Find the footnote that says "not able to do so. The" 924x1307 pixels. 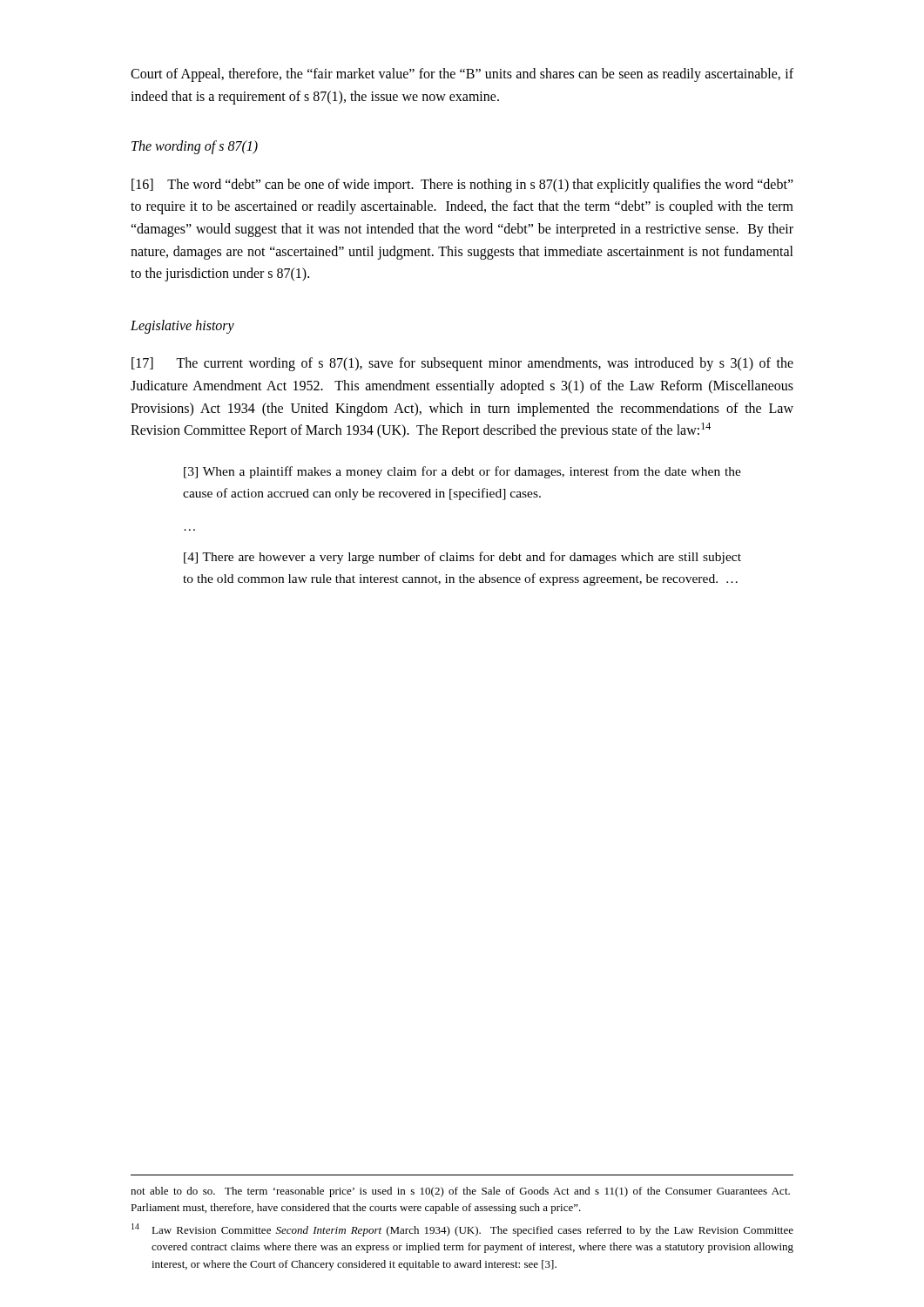coord(462,1227)
